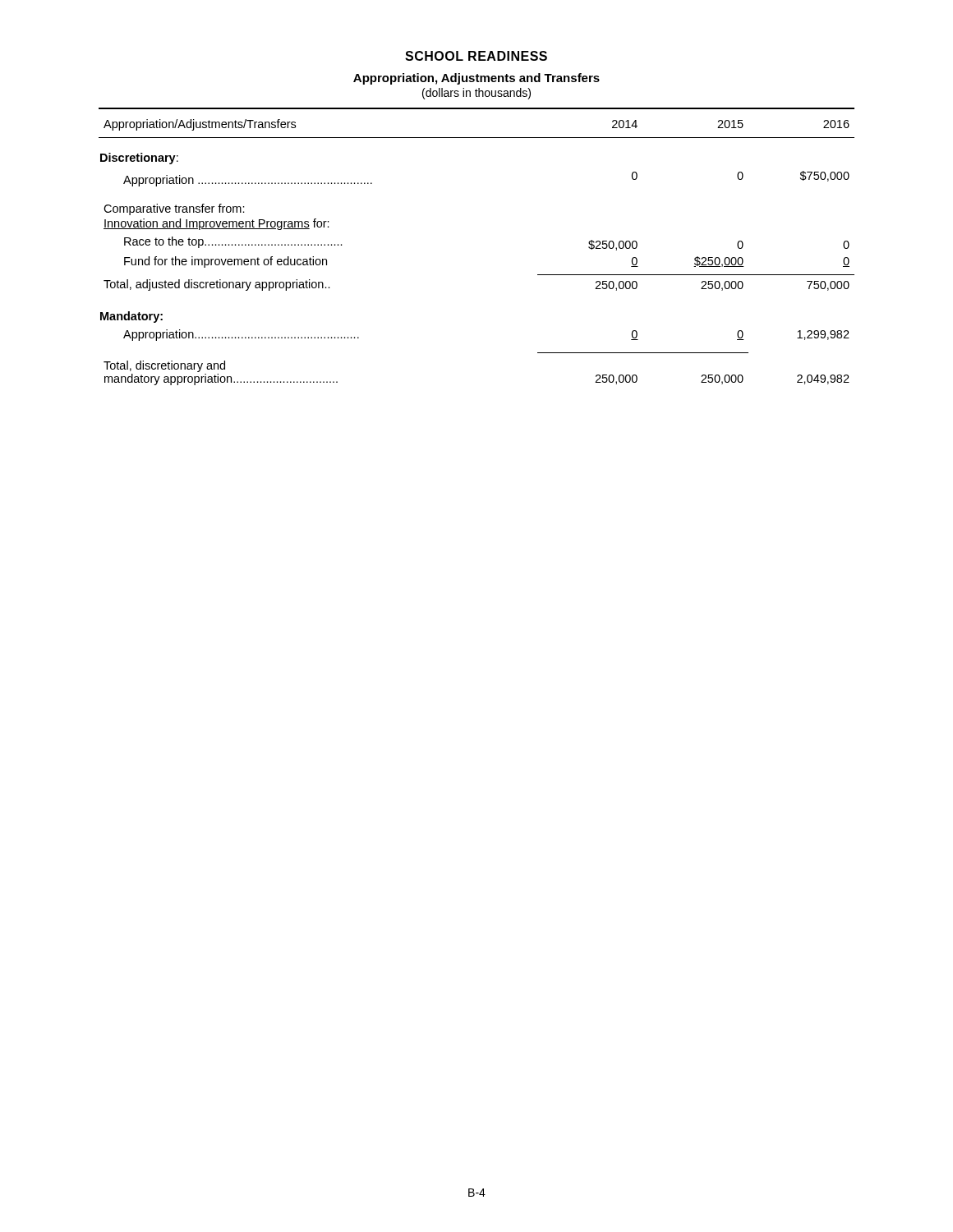Locate the table with the text "Appropriation ....................................................."
The height and width of the screenshot is (1232, 953).
(476, 250)
